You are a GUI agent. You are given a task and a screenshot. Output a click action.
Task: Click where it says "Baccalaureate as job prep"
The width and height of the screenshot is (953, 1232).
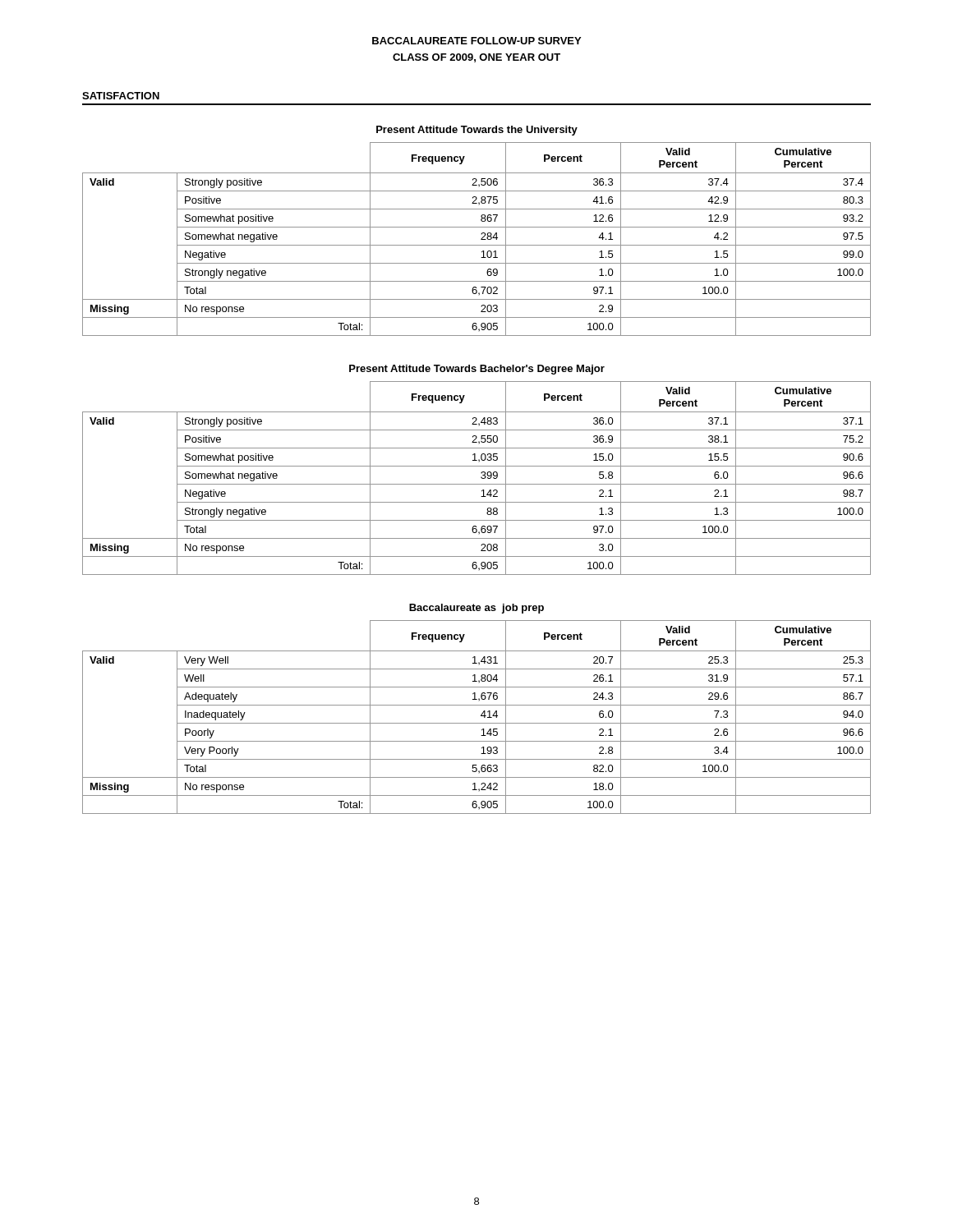point(476,607)
